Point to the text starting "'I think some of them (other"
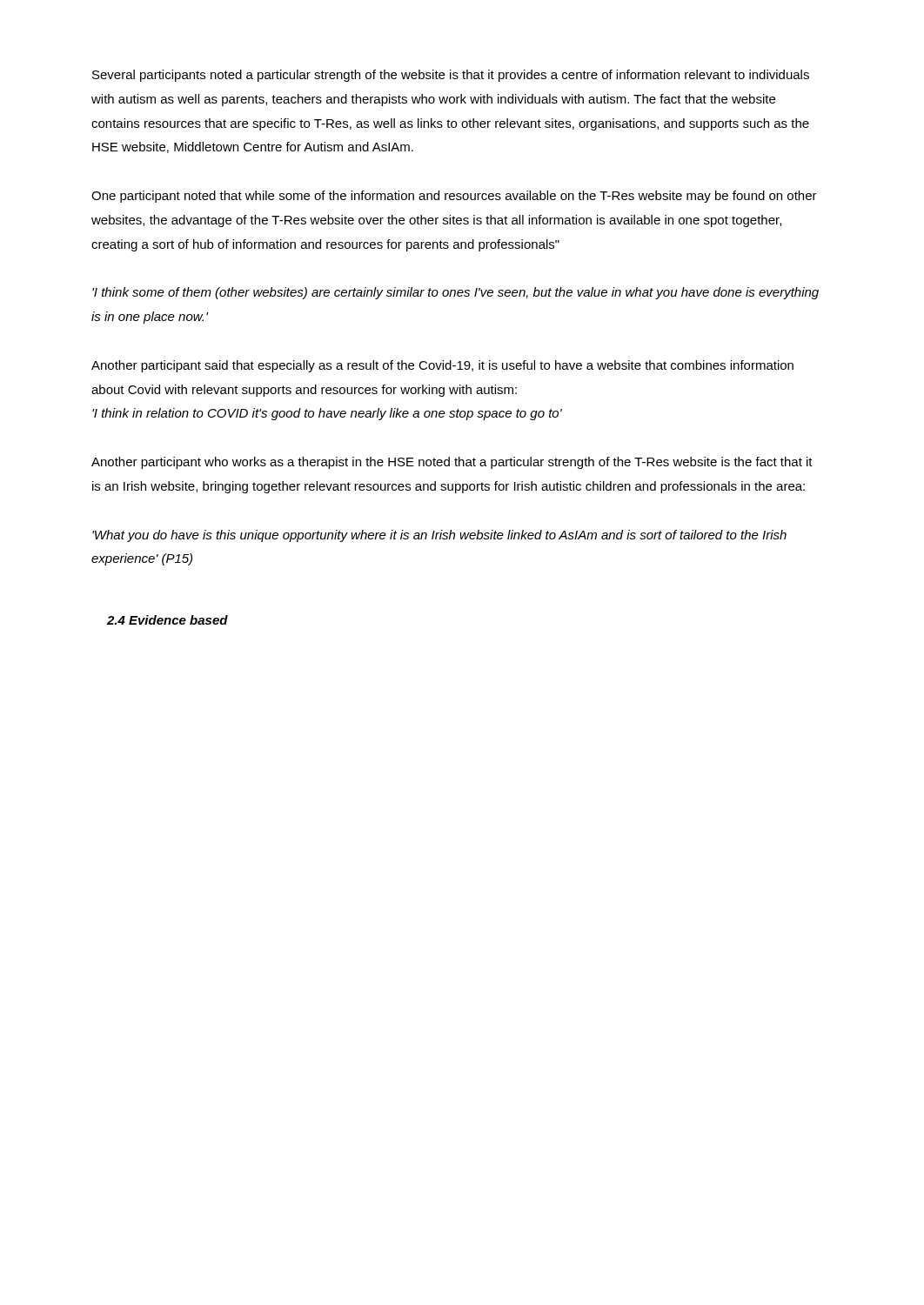924x1305 pixels. (455, 304)
